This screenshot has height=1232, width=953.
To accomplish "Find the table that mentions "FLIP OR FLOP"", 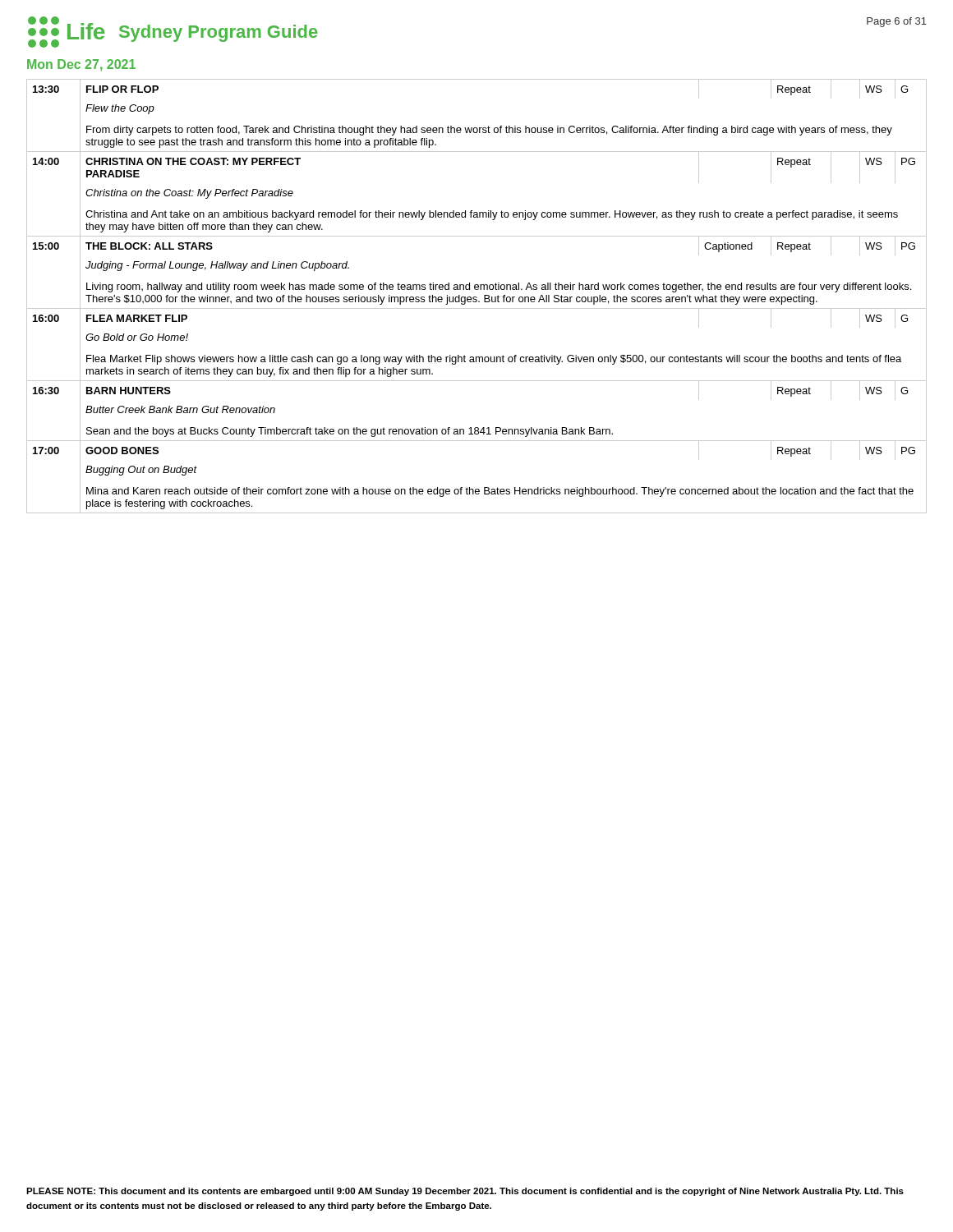I will pos(476,296).
